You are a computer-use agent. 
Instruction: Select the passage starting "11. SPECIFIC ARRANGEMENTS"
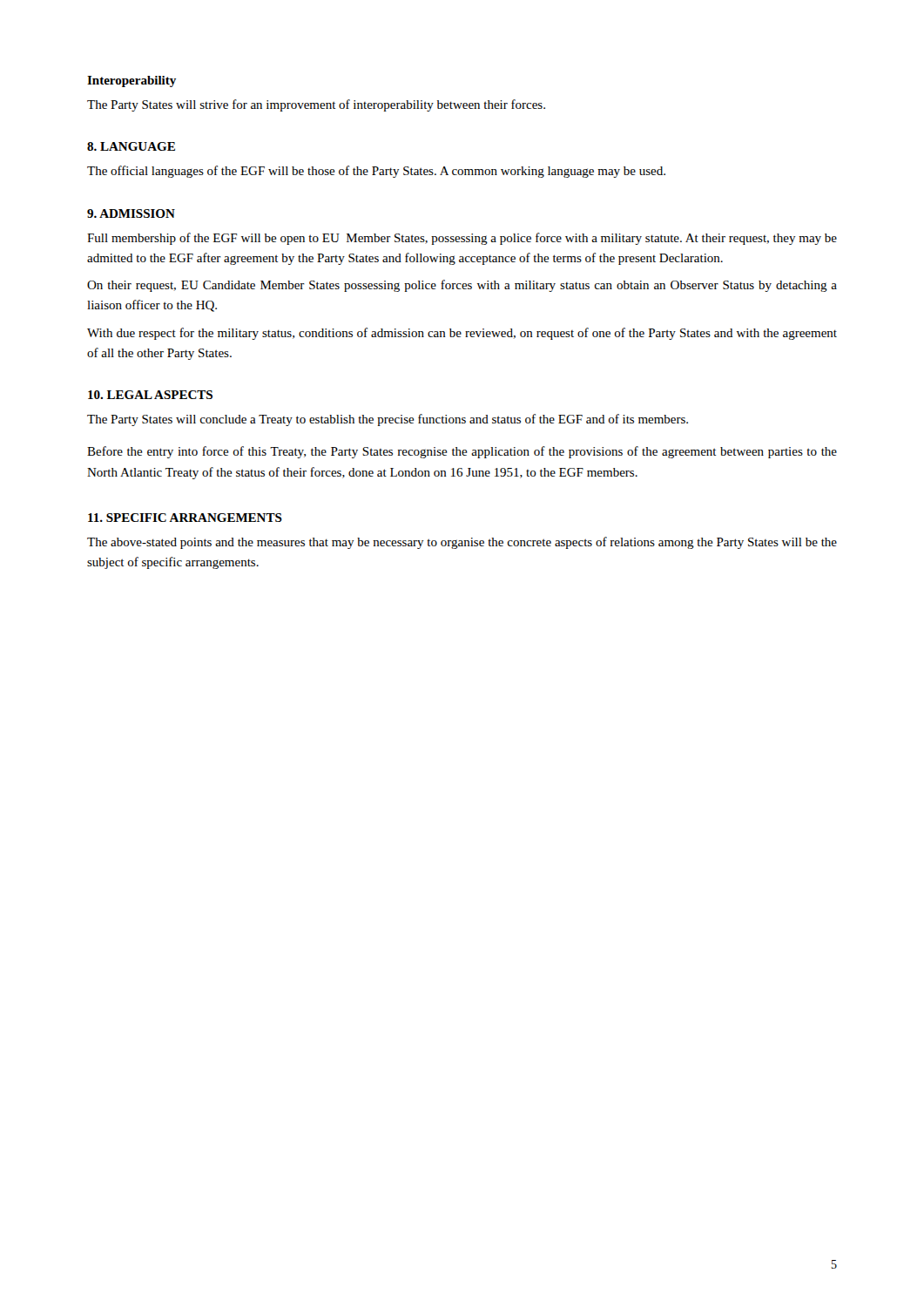tap(185, 517)
